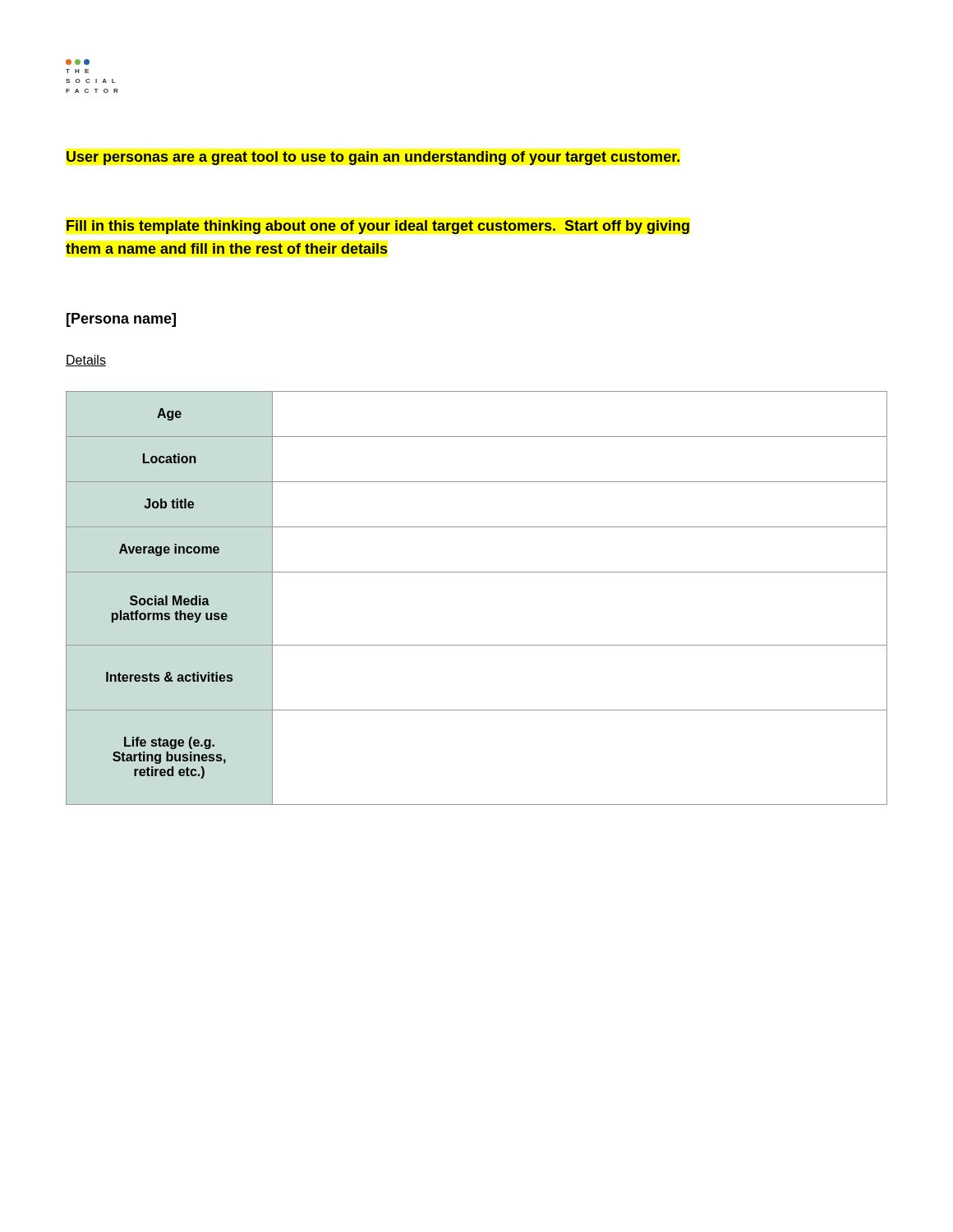Click on the text starting "[Persona name]"

click(121, 319)
